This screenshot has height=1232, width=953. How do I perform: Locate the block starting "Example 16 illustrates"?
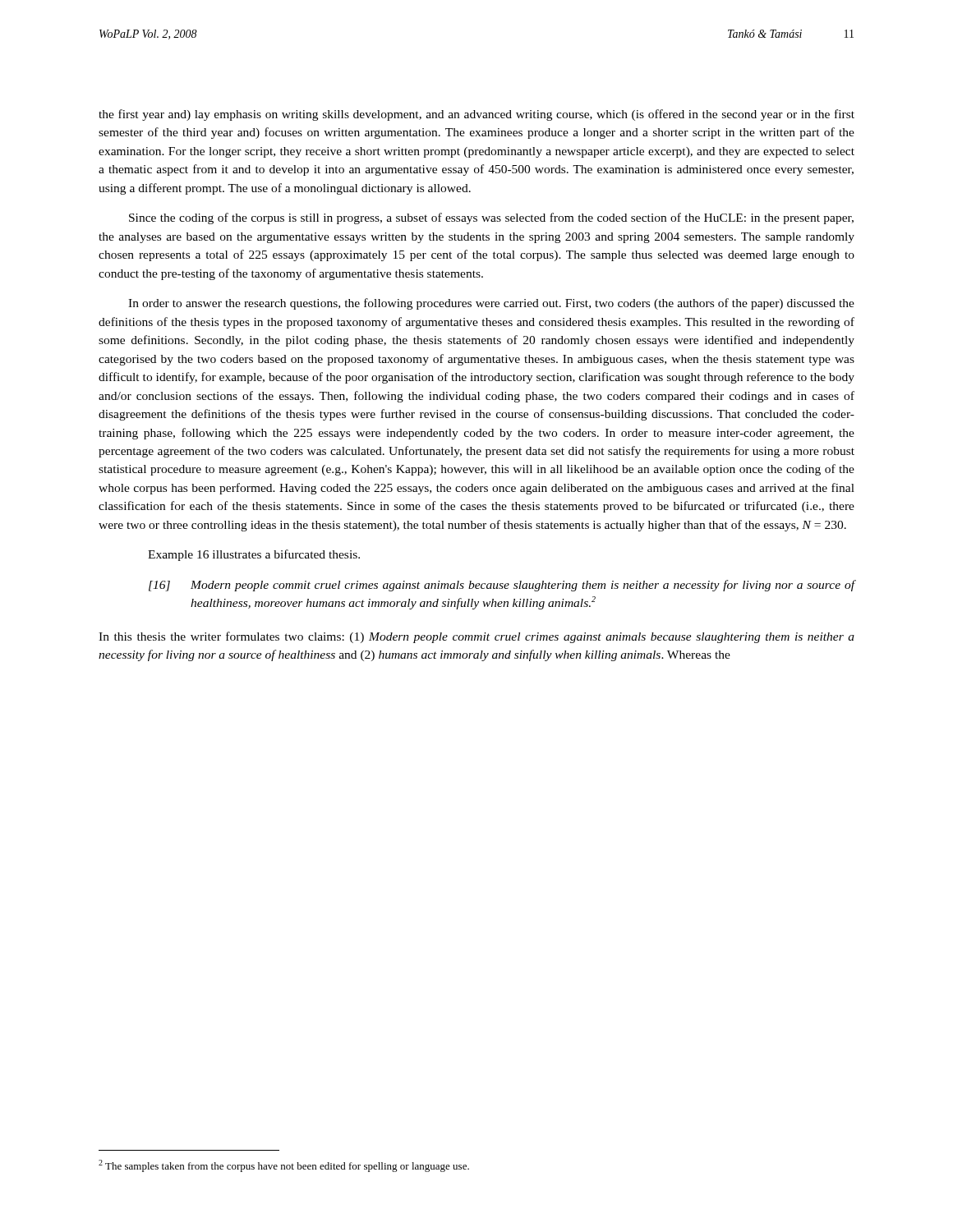[254, 554]
